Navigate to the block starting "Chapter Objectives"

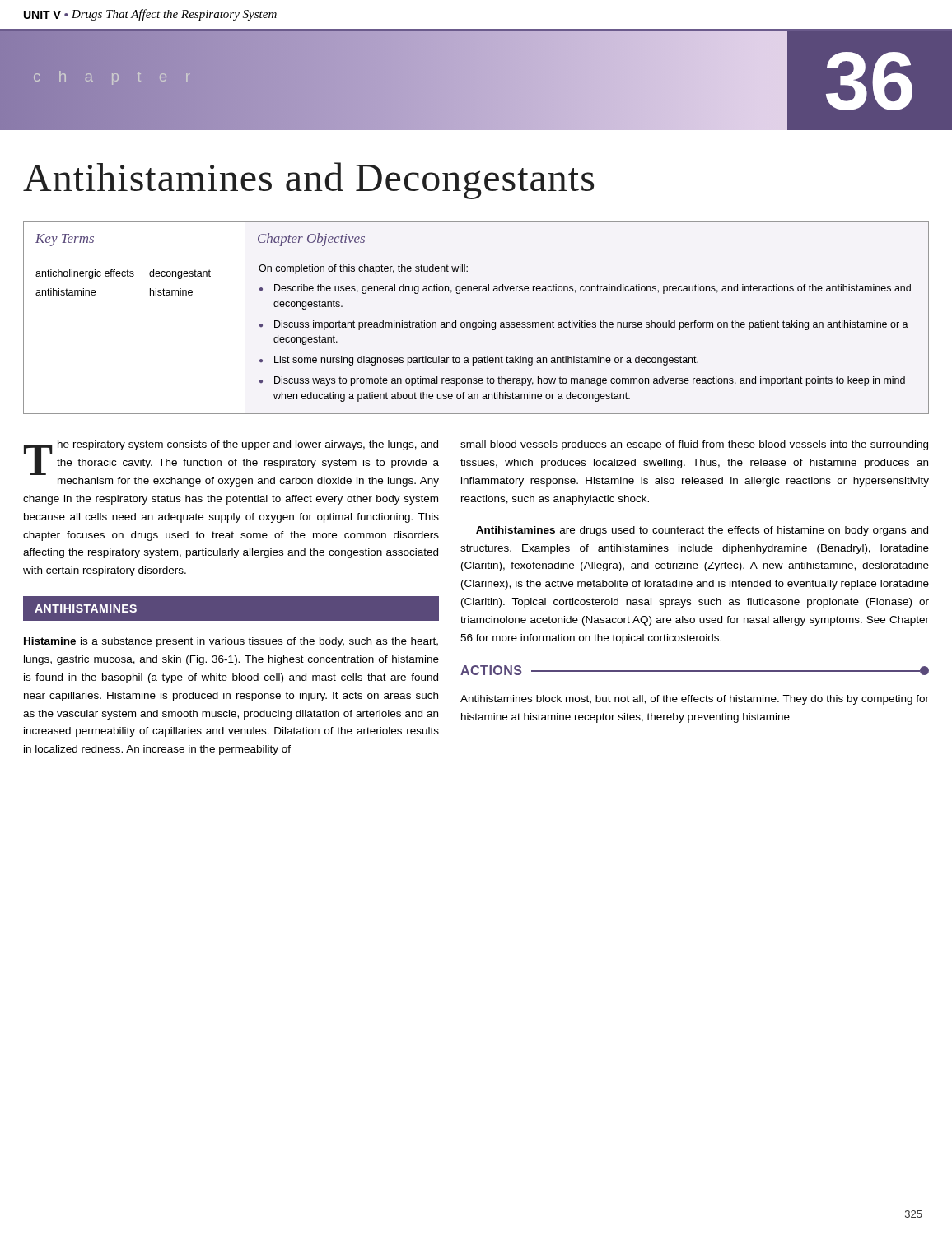point(311,238)
